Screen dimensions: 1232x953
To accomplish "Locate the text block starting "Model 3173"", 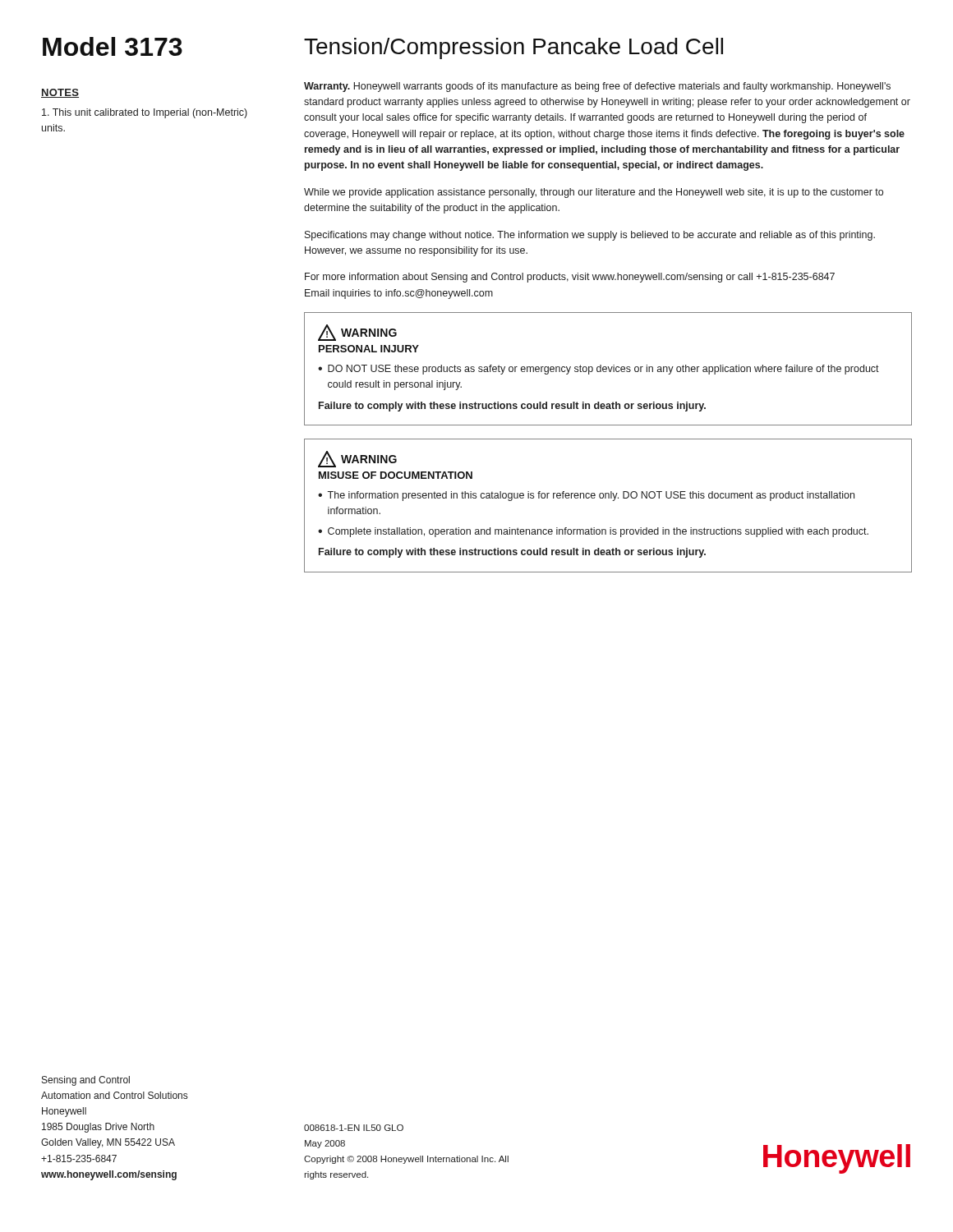I will pos(112,47).
